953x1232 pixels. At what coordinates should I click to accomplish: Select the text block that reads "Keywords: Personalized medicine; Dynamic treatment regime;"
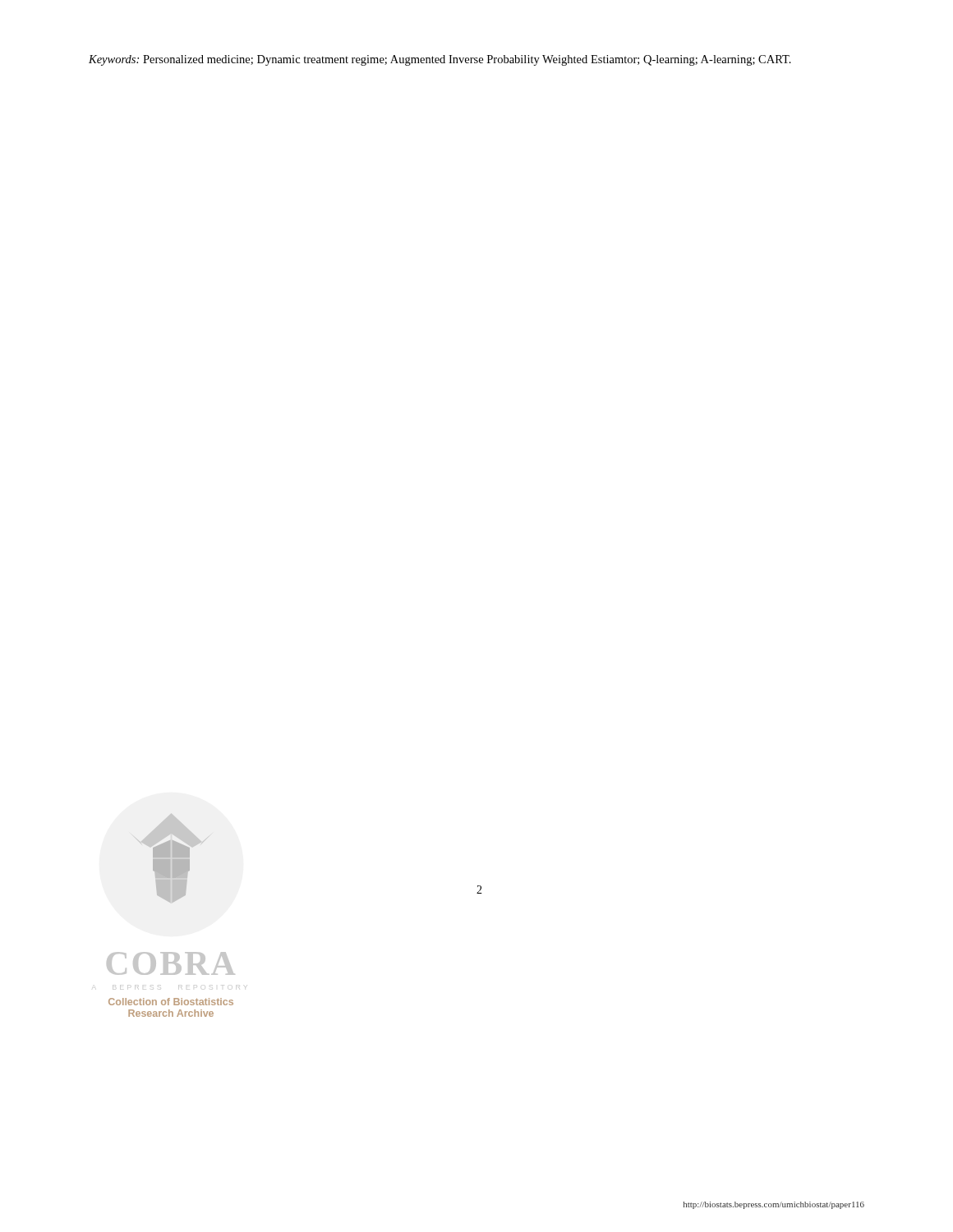(440, 59)
